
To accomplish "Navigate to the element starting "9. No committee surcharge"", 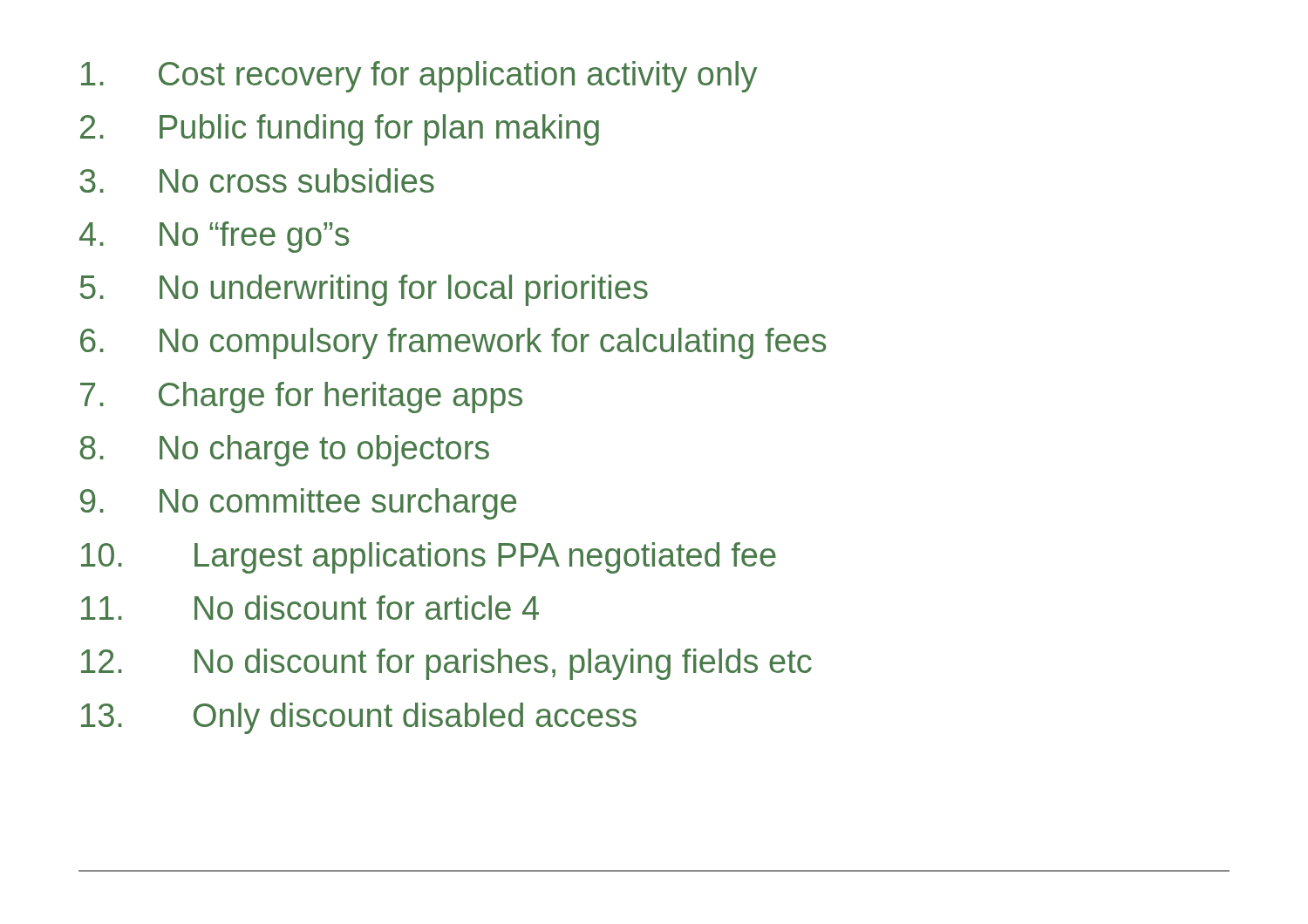I will pyautogui.click(x=298, y=504).
